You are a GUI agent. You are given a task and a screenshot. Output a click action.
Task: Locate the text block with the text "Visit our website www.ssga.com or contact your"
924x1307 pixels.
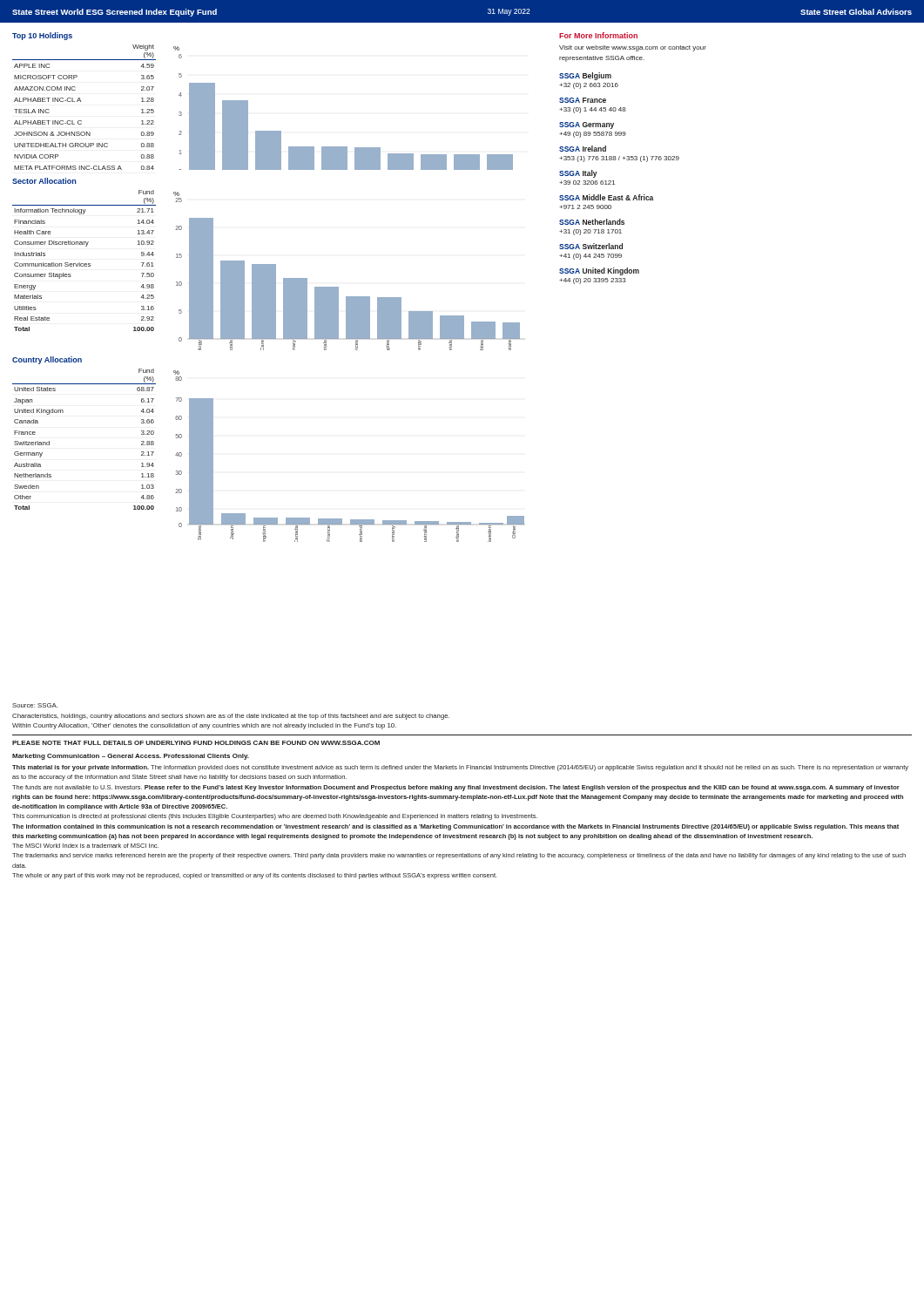coord(633,53)
